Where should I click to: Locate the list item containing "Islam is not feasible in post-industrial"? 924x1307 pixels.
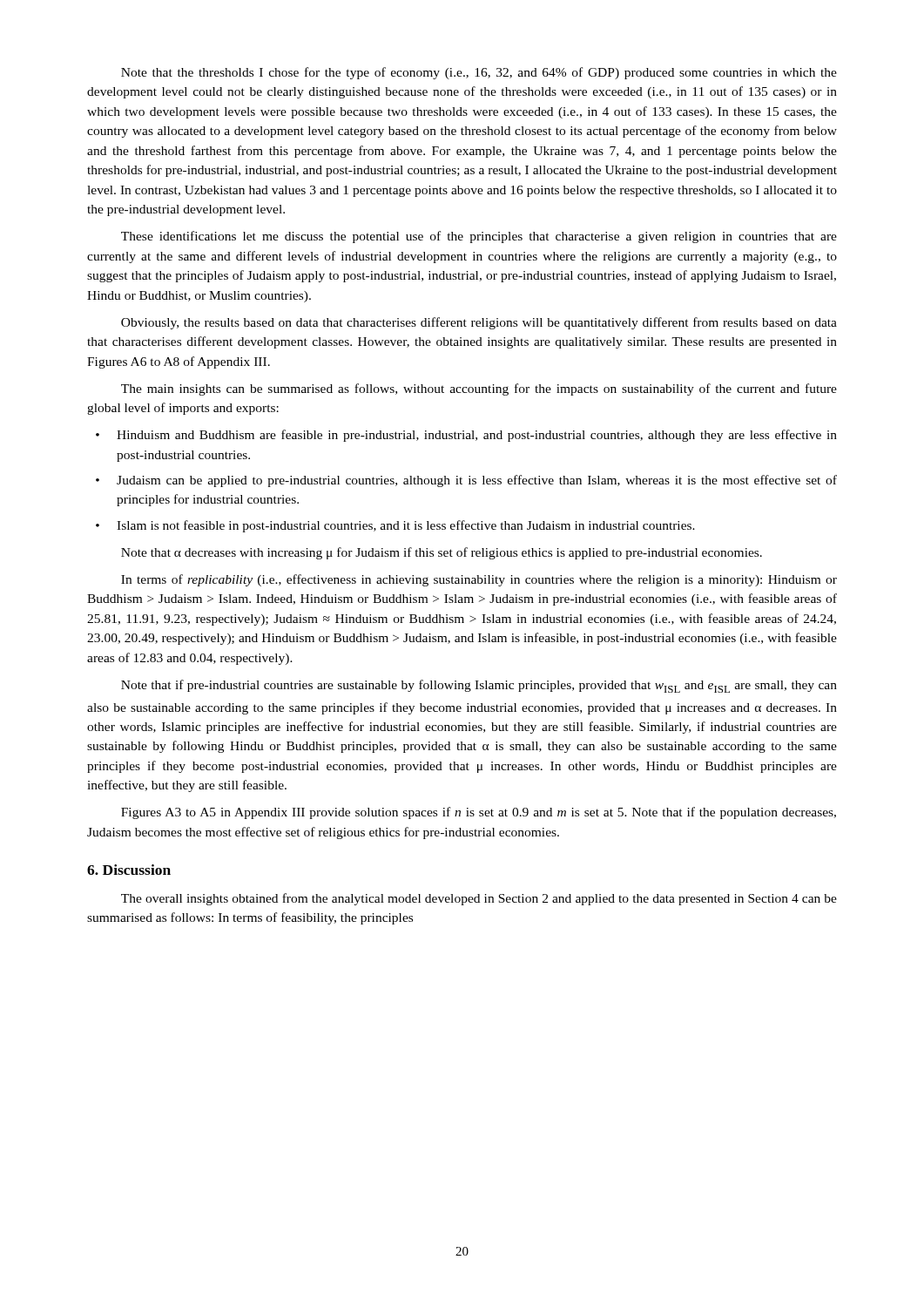click(x=406, y=525)
